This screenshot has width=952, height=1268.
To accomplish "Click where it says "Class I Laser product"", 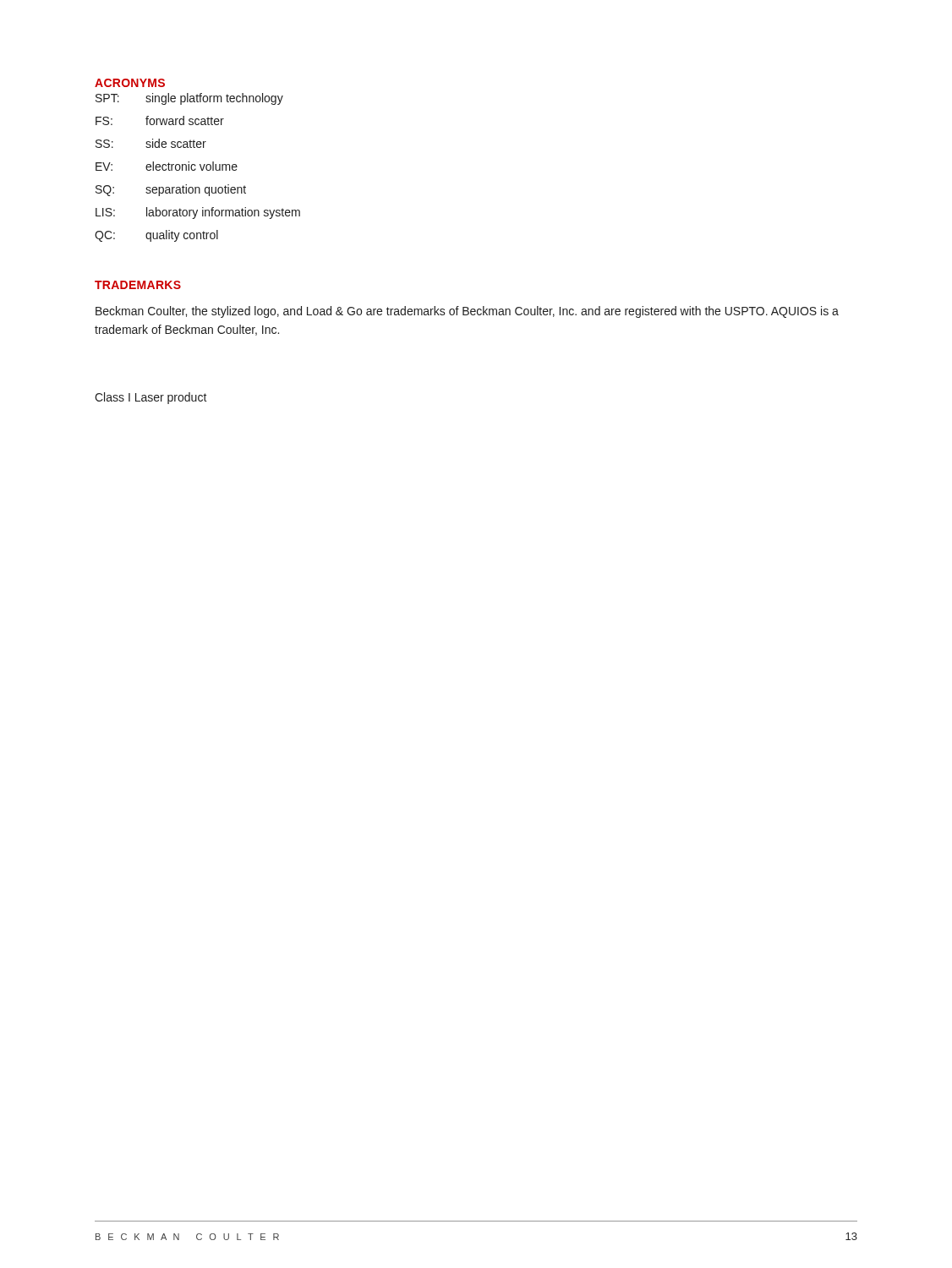I will click(x=151, y=397).
